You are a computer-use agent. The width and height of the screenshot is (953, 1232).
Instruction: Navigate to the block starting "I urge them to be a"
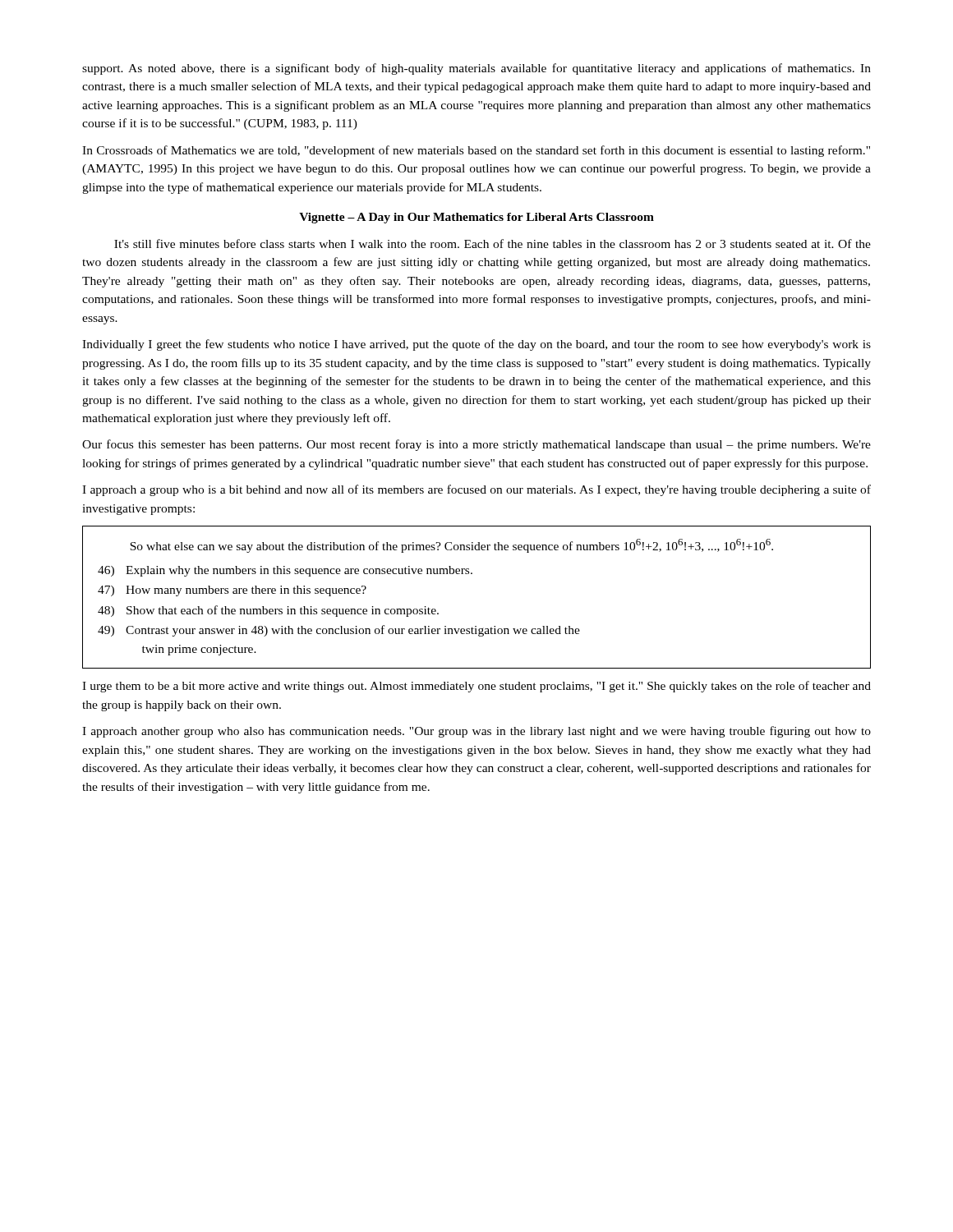pos(476,695)
